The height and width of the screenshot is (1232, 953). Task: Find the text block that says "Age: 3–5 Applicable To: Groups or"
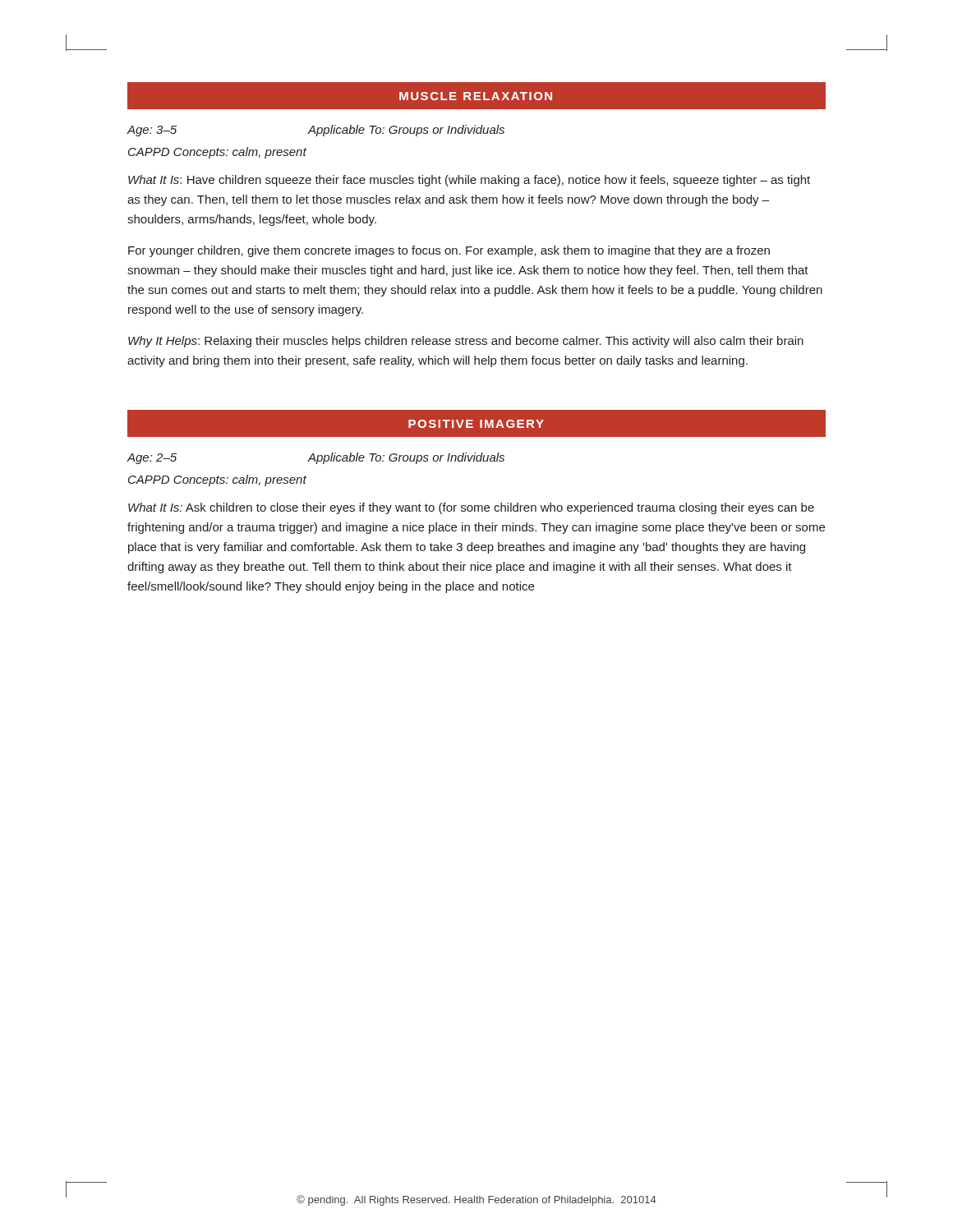pyautogui.click(x=316, y=129)
